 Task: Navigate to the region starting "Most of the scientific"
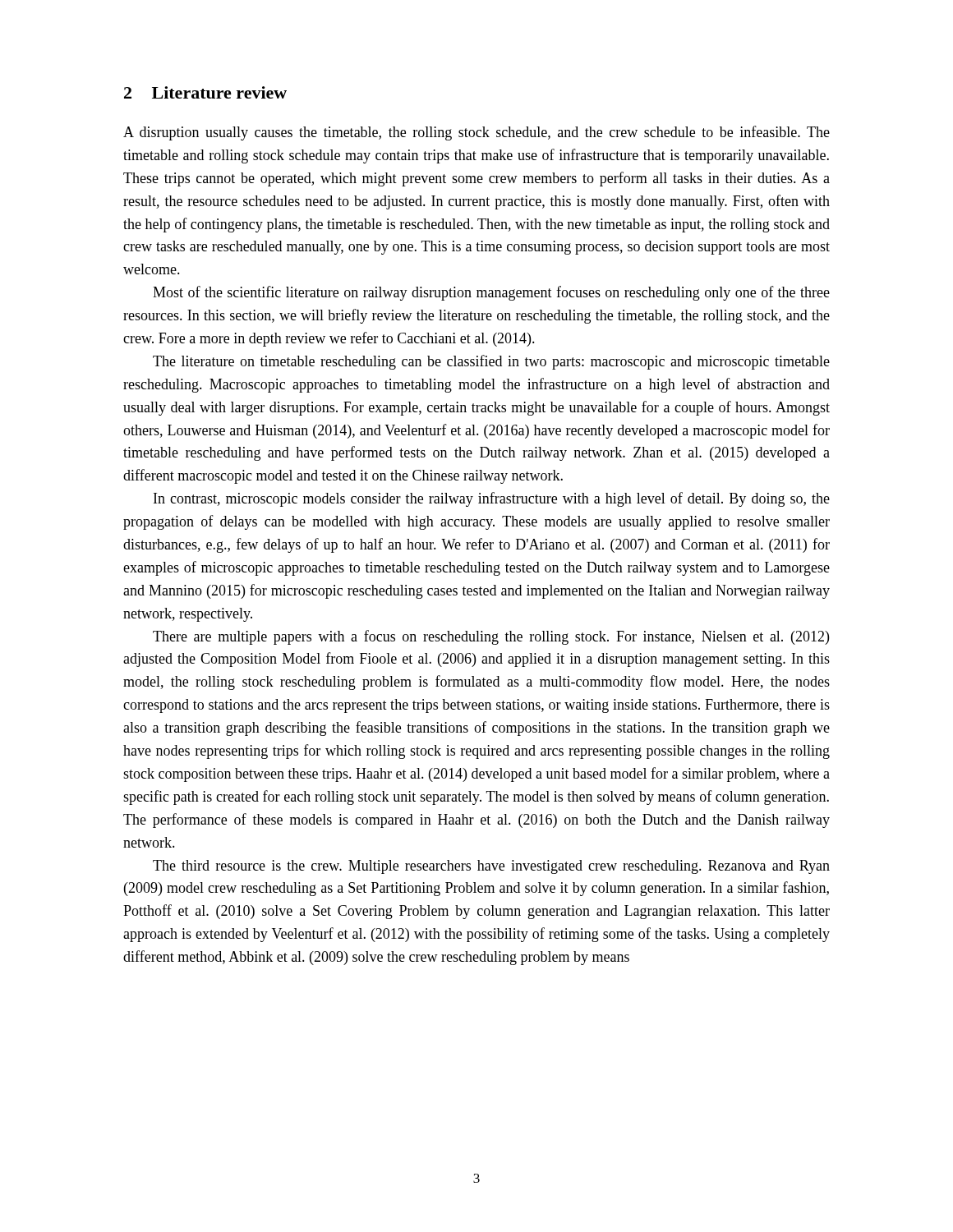click(x=476, y=316)
